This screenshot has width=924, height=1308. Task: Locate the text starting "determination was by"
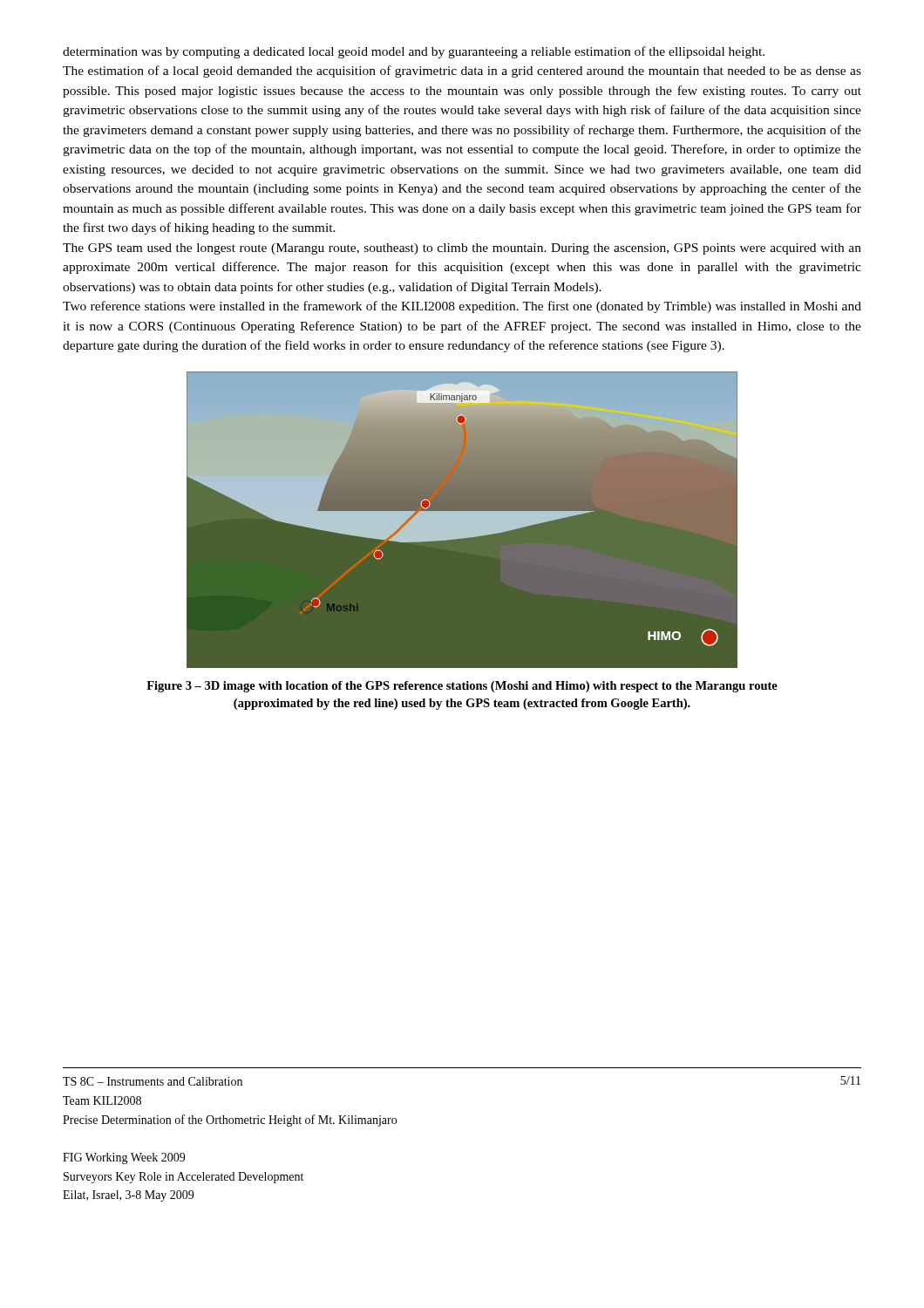click(x=462, y=199)
